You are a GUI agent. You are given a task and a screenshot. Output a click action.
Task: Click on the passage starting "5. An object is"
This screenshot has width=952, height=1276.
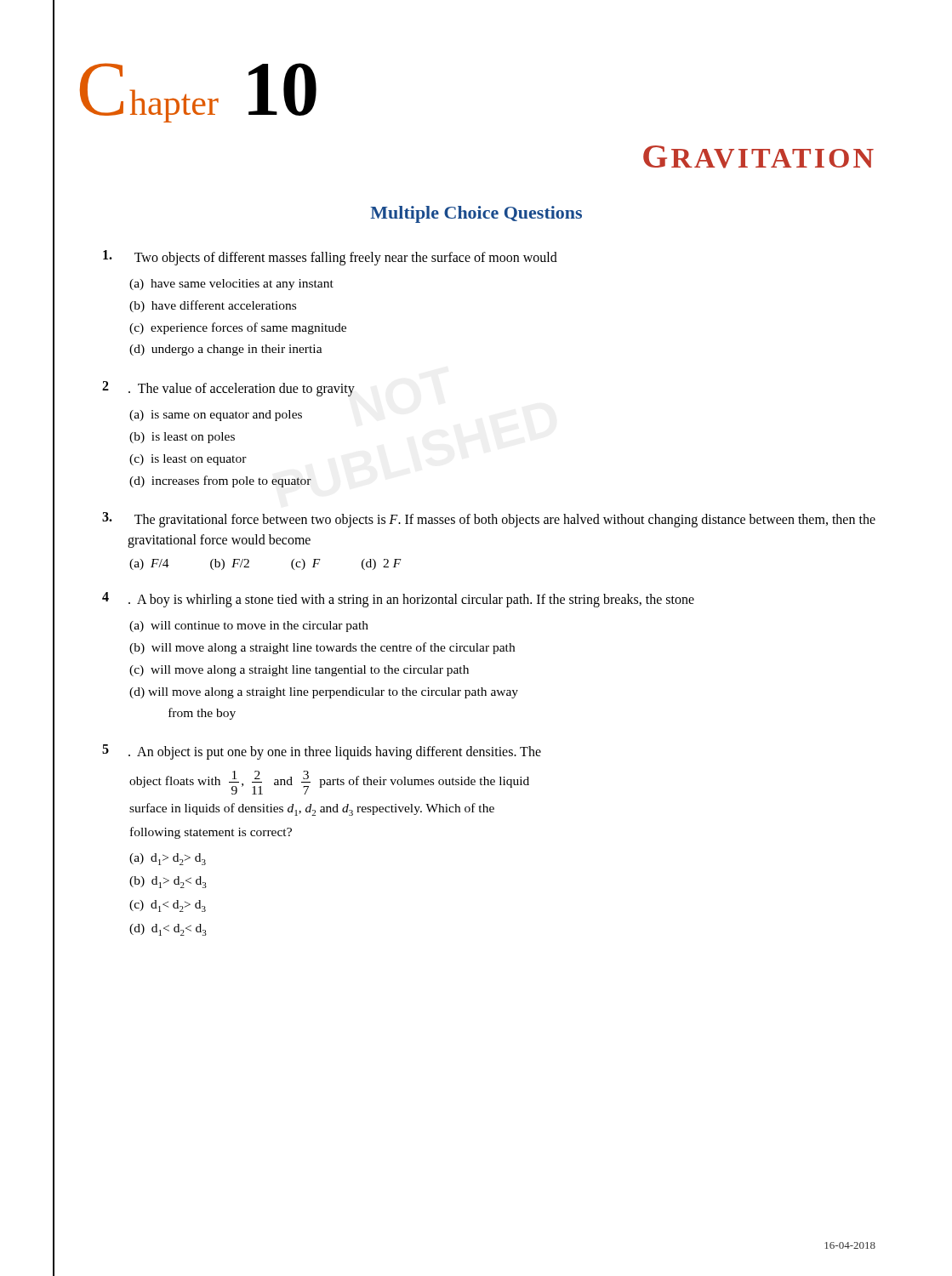point(322,752)
